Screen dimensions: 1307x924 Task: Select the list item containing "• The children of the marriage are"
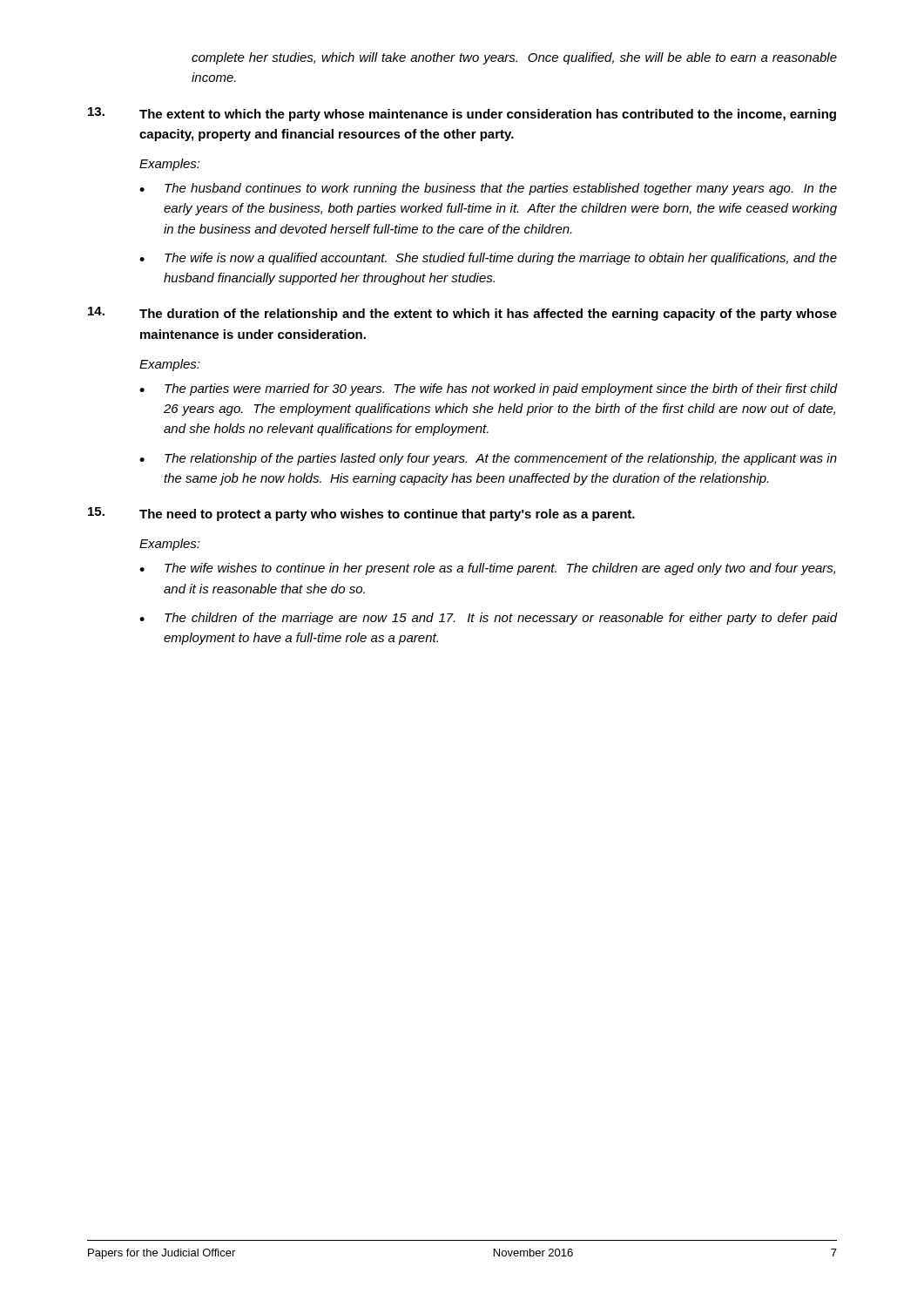(x=488, y=627)
